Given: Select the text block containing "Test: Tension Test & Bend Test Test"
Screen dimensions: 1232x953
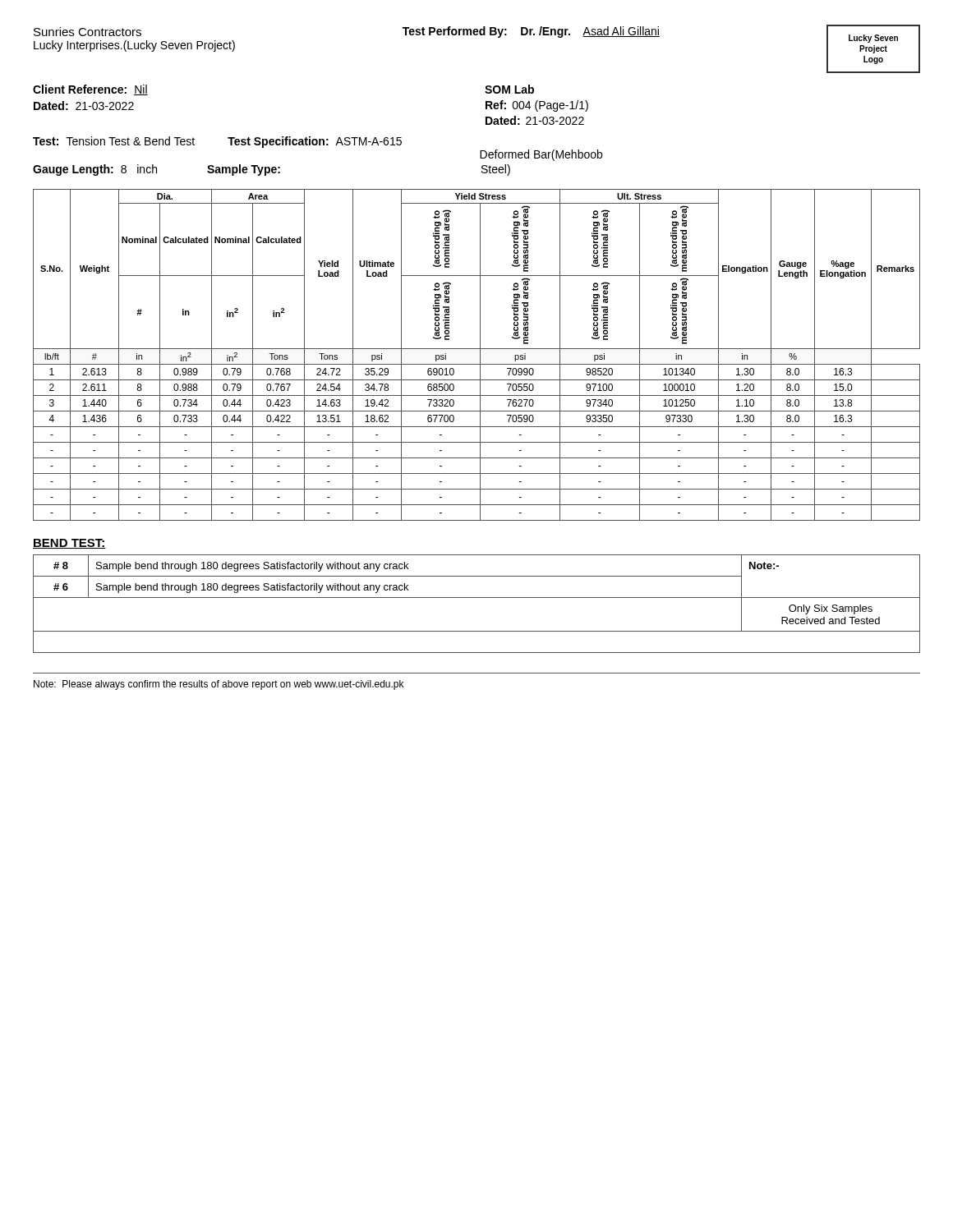Looking at the screenshot, I should pyautogui.click(x=318, y=148).
